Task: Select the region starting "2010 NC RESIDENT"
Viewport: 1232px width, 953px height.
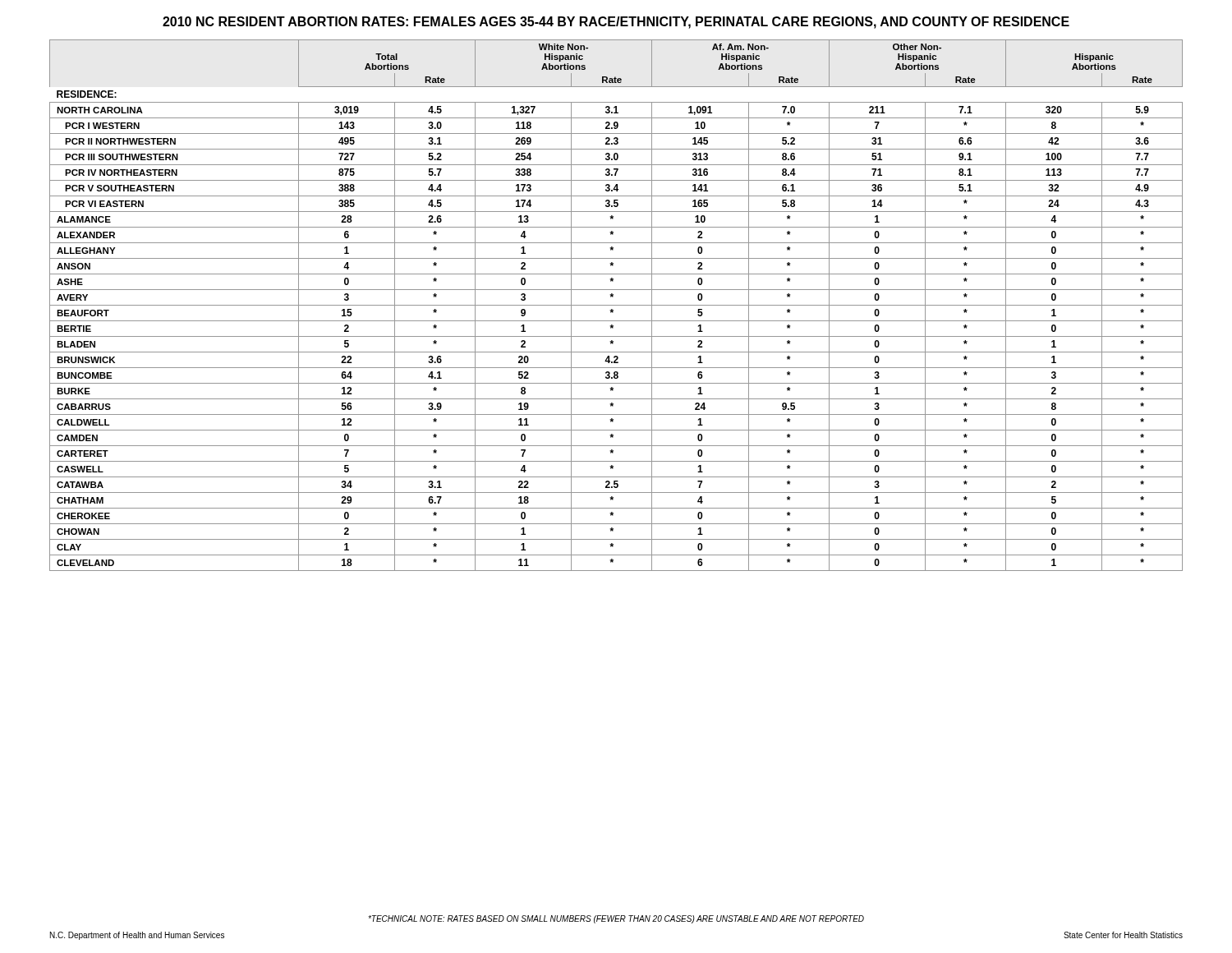Action: click(616, 22)
